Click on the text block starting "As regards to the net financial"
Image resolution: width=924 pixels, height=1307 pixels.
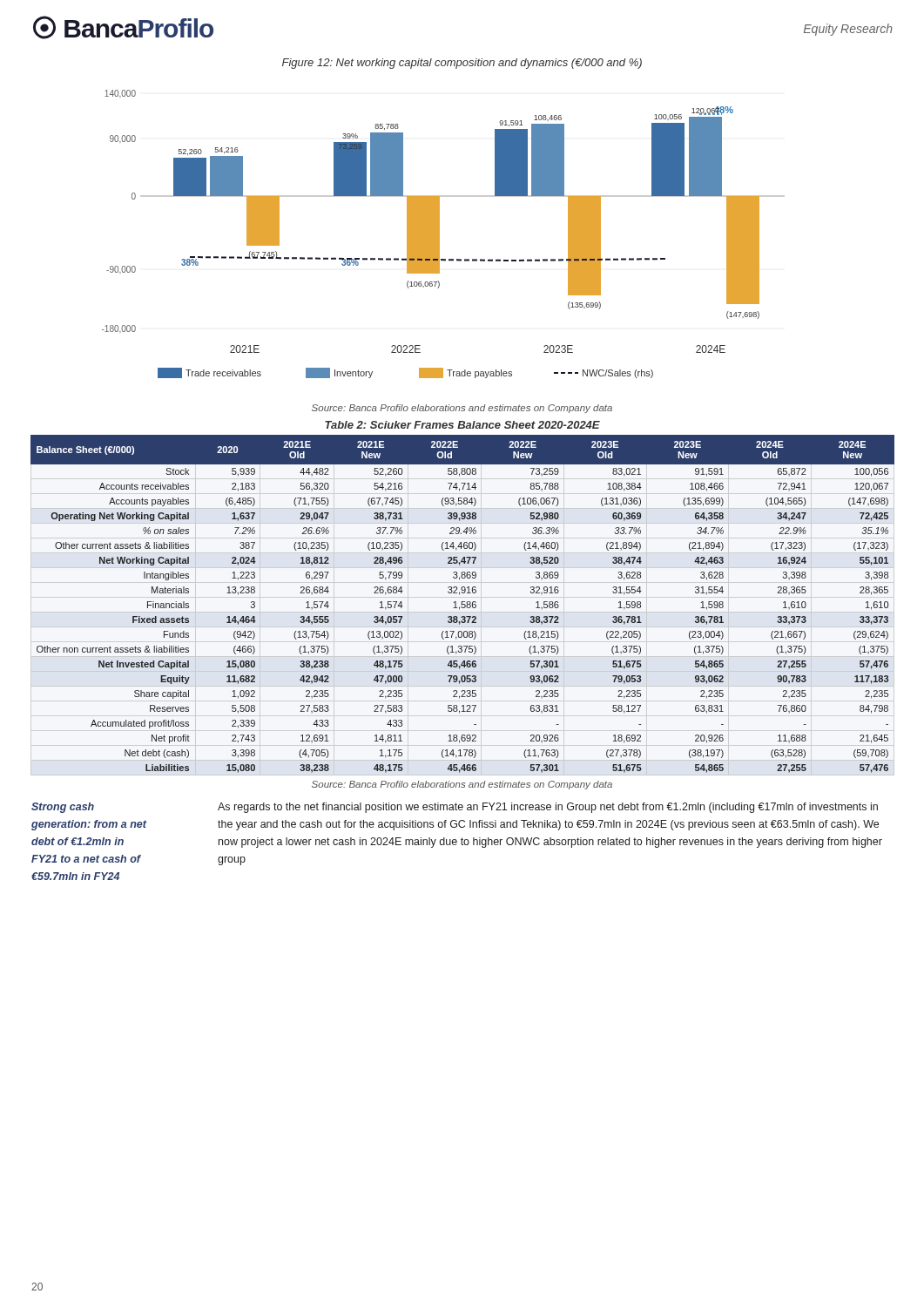pyautogui.click(x=550, y=833)
